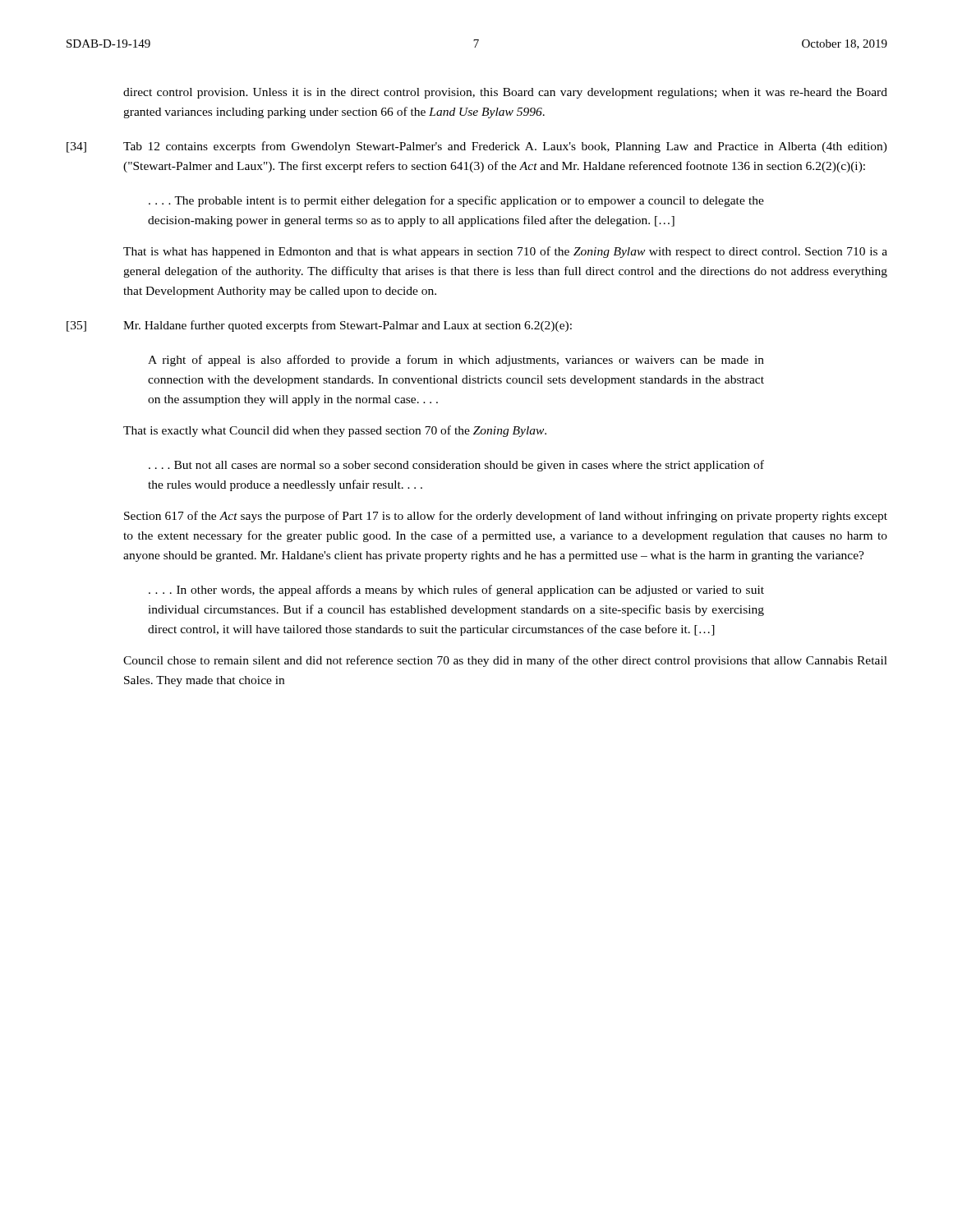The height and width of the screenshot is (1232, 953).
Task: Locate the block of text that opens with ". . . . But not all"
Action: pyautogui.click(x=456, y=475)
